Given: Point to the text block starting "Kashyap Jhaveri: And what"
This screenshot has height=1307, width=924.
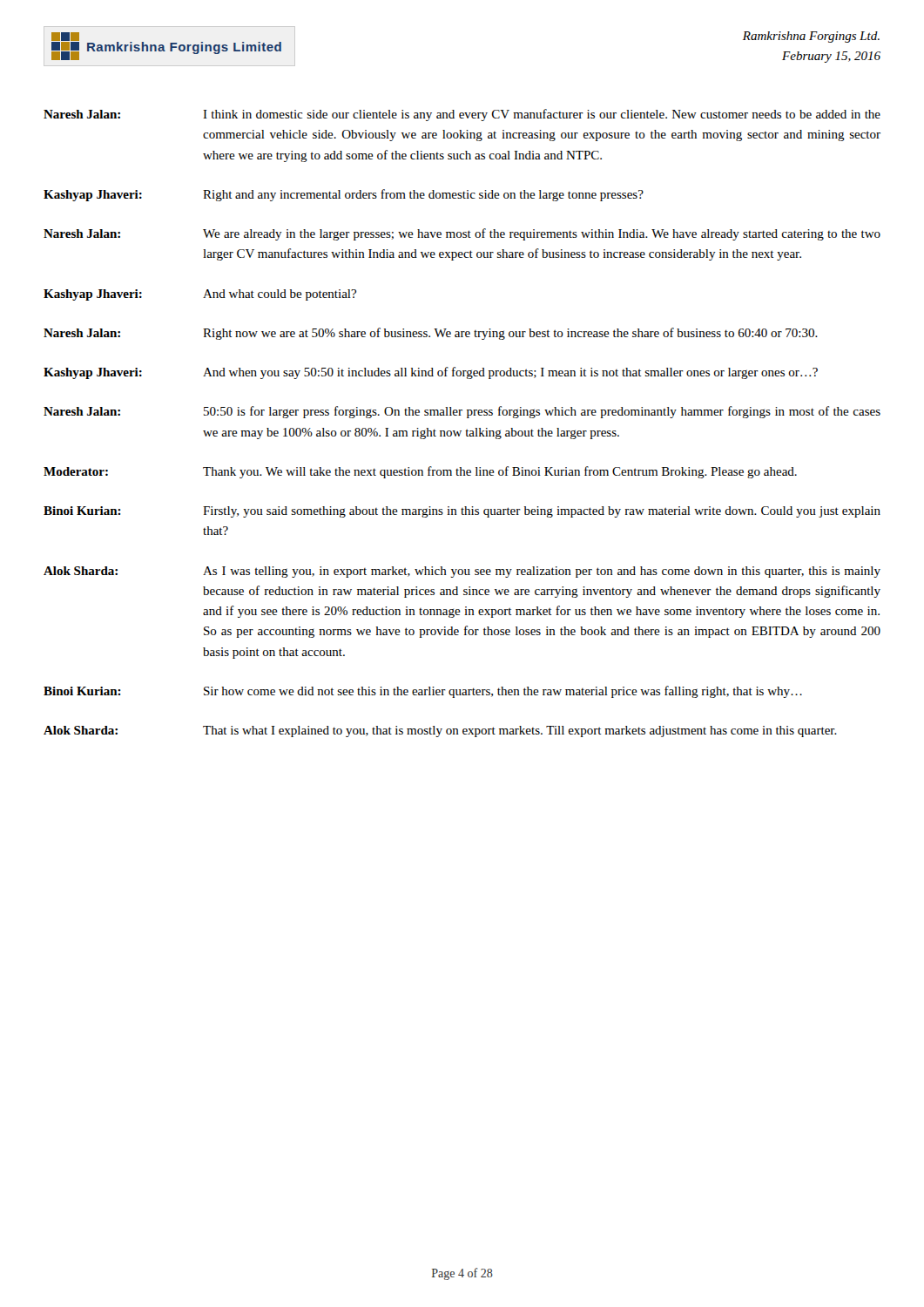Looking at the screenshot, I should pos(200,295).
